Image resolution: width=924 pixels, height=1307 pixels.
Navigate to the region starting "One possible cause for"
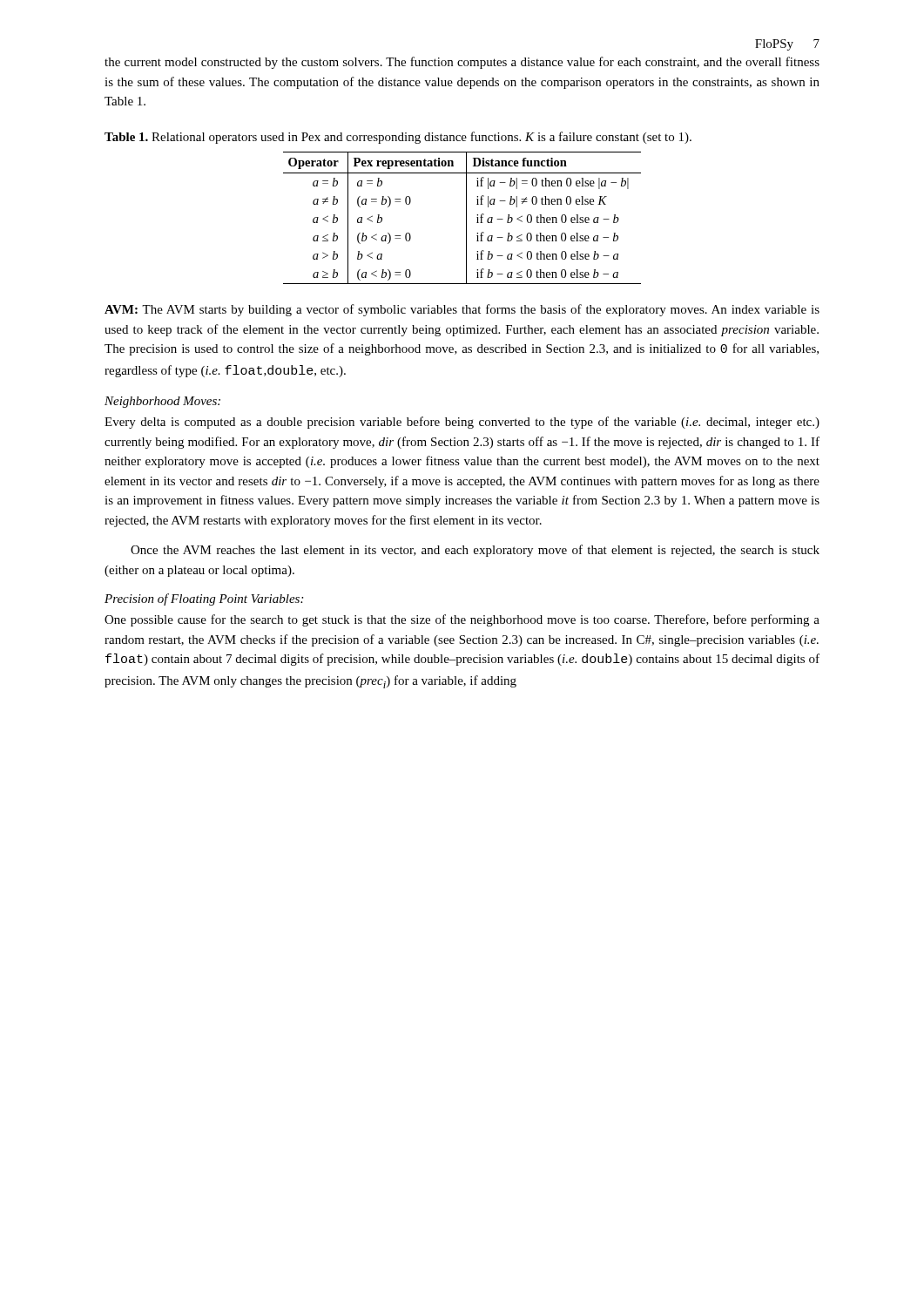click(x=462, y=651)
